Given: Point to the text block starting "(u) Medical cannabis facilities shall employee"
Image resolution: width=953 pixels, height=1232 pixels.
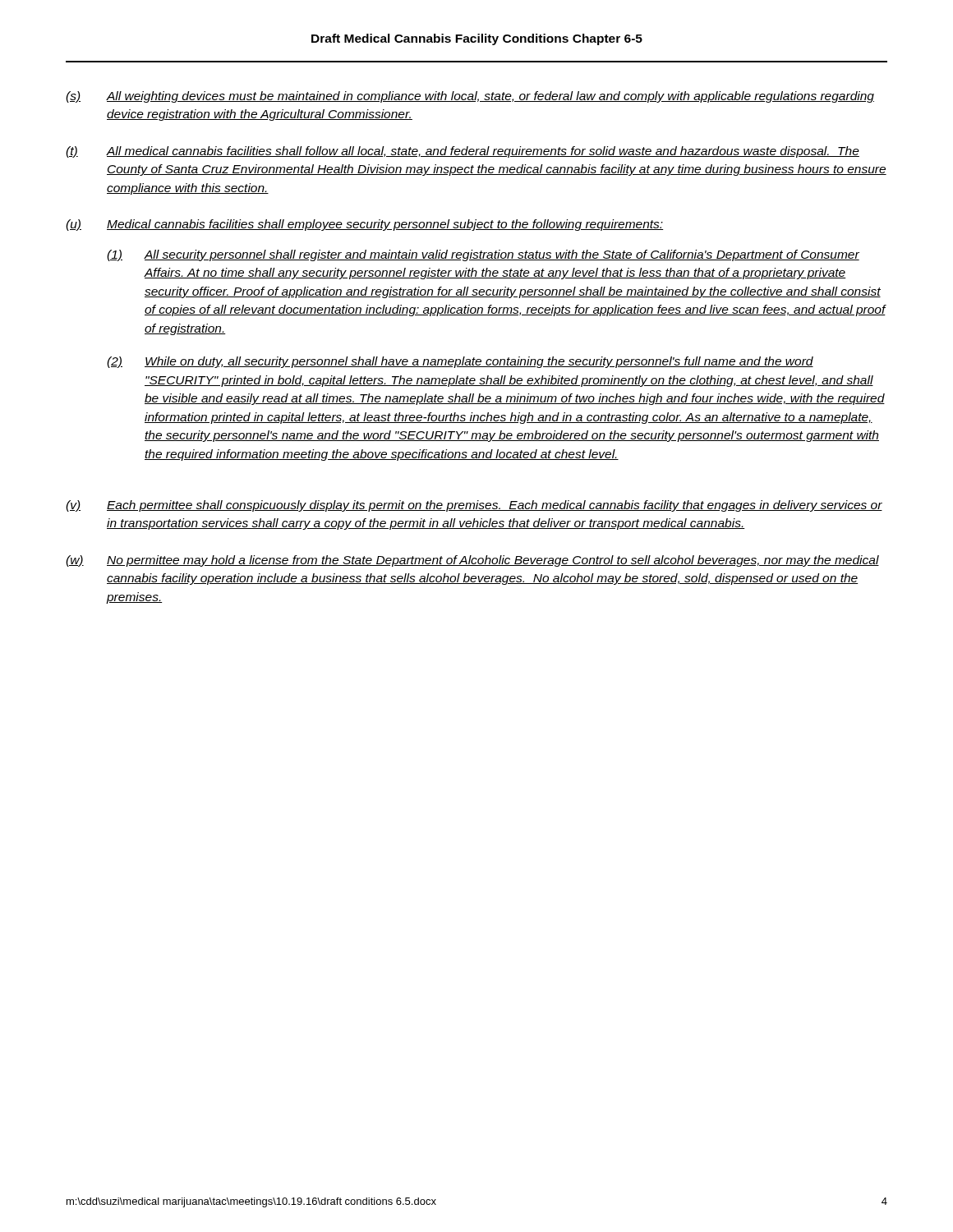Looking at the screenshot, I should (476, 347).
